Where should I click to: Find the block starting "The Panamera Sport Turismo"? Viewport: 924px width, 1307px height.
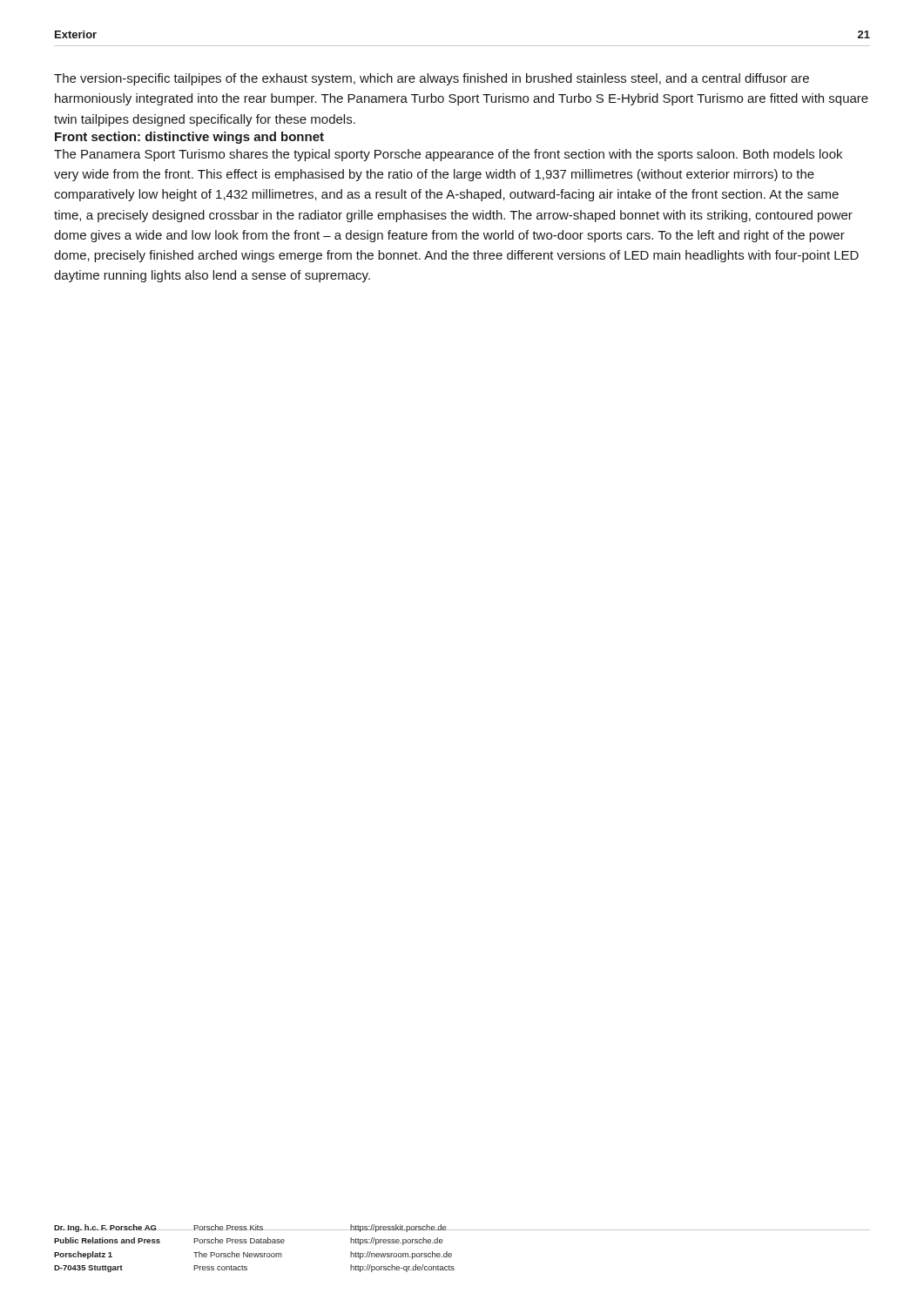[x=457, y=214]
